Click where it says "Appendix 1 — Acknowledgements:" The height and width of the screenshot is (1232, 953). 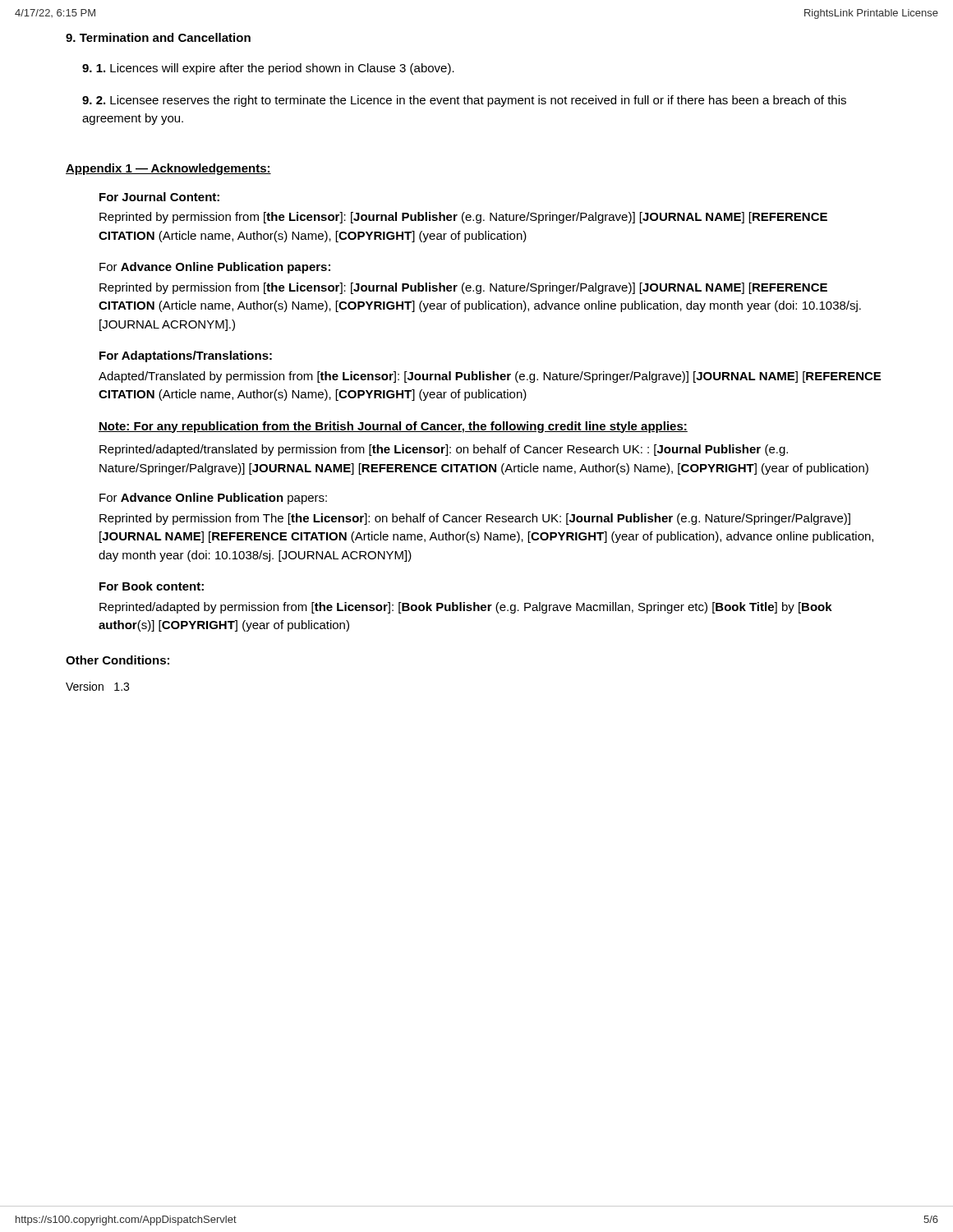pos(168,168)
